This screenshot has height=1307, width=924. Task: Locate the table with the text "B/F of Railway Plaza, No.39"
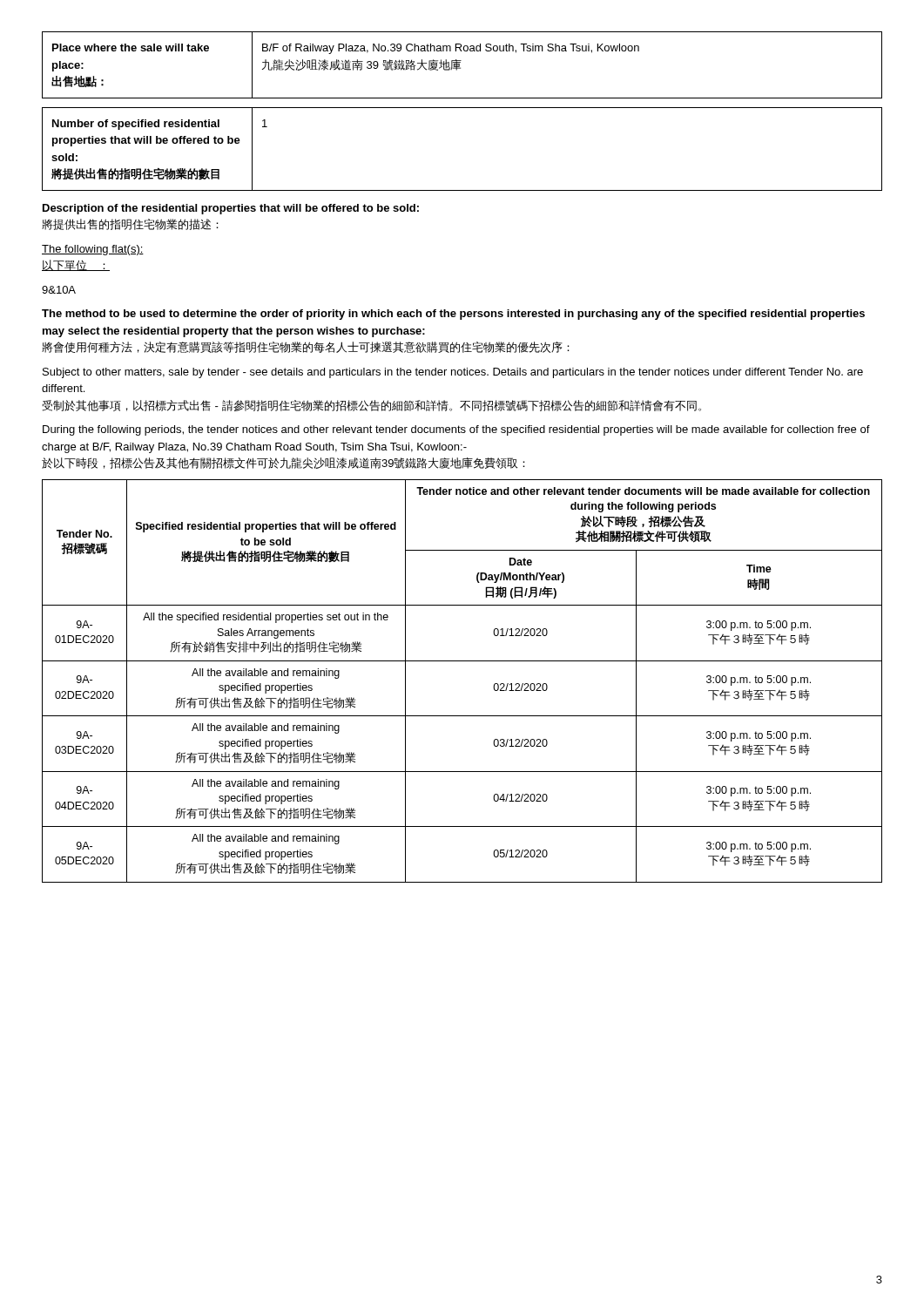tap(462, 65)
